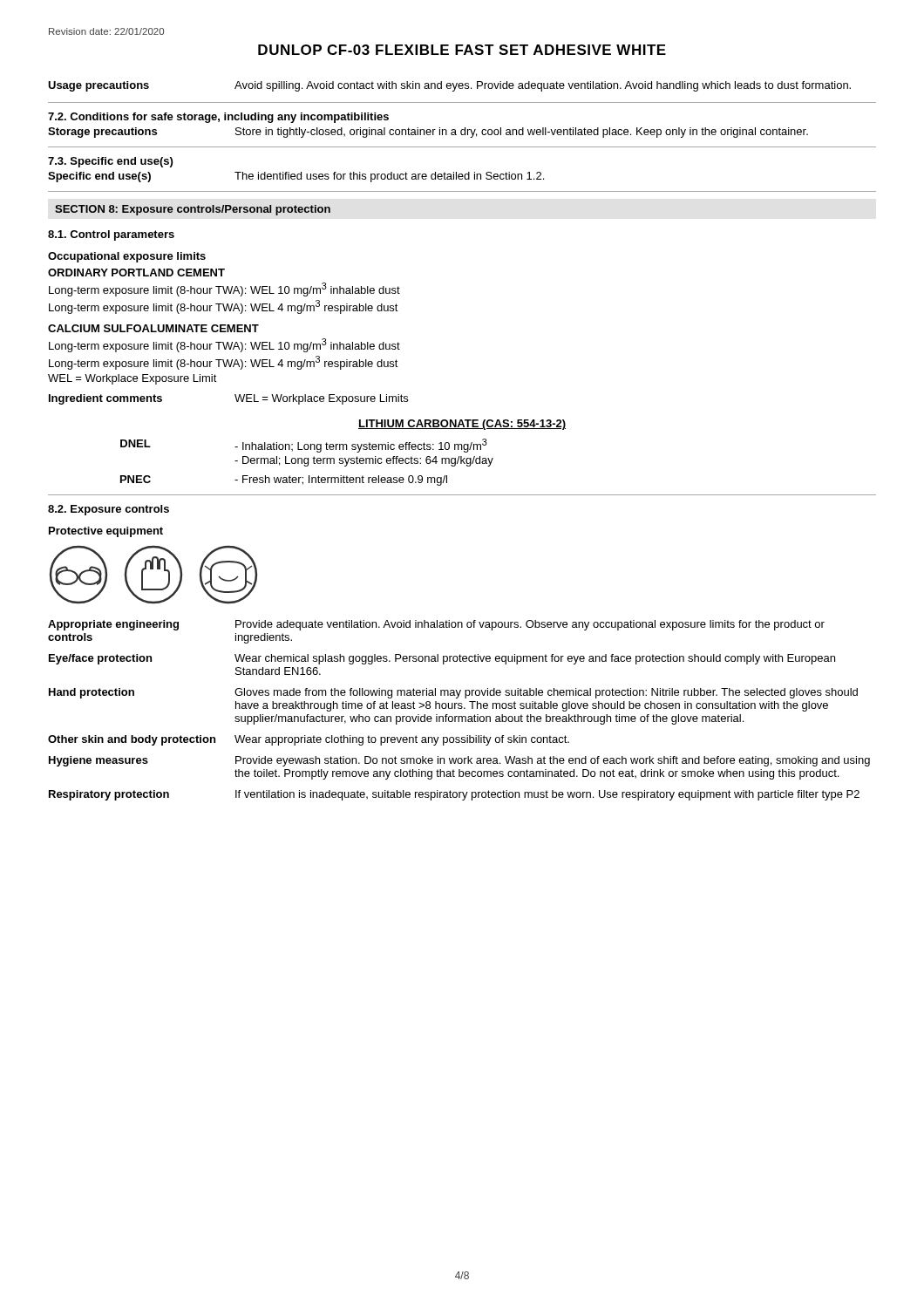Click on the passage starting "Specific end use(s)"

pyautogui.click(x=462, y=176)
